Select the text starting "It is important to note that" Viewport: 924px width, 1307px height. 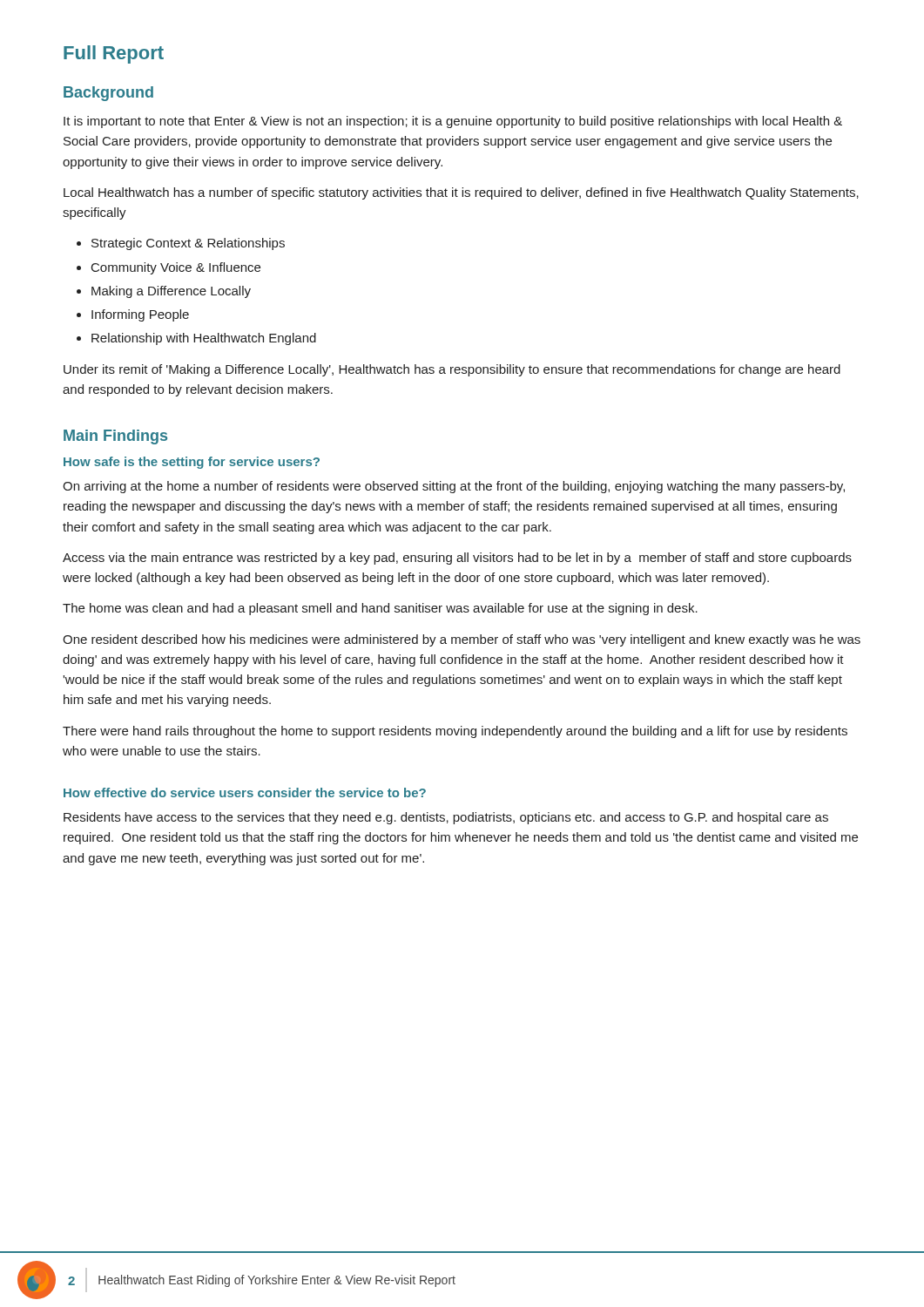tap(462, 141)
